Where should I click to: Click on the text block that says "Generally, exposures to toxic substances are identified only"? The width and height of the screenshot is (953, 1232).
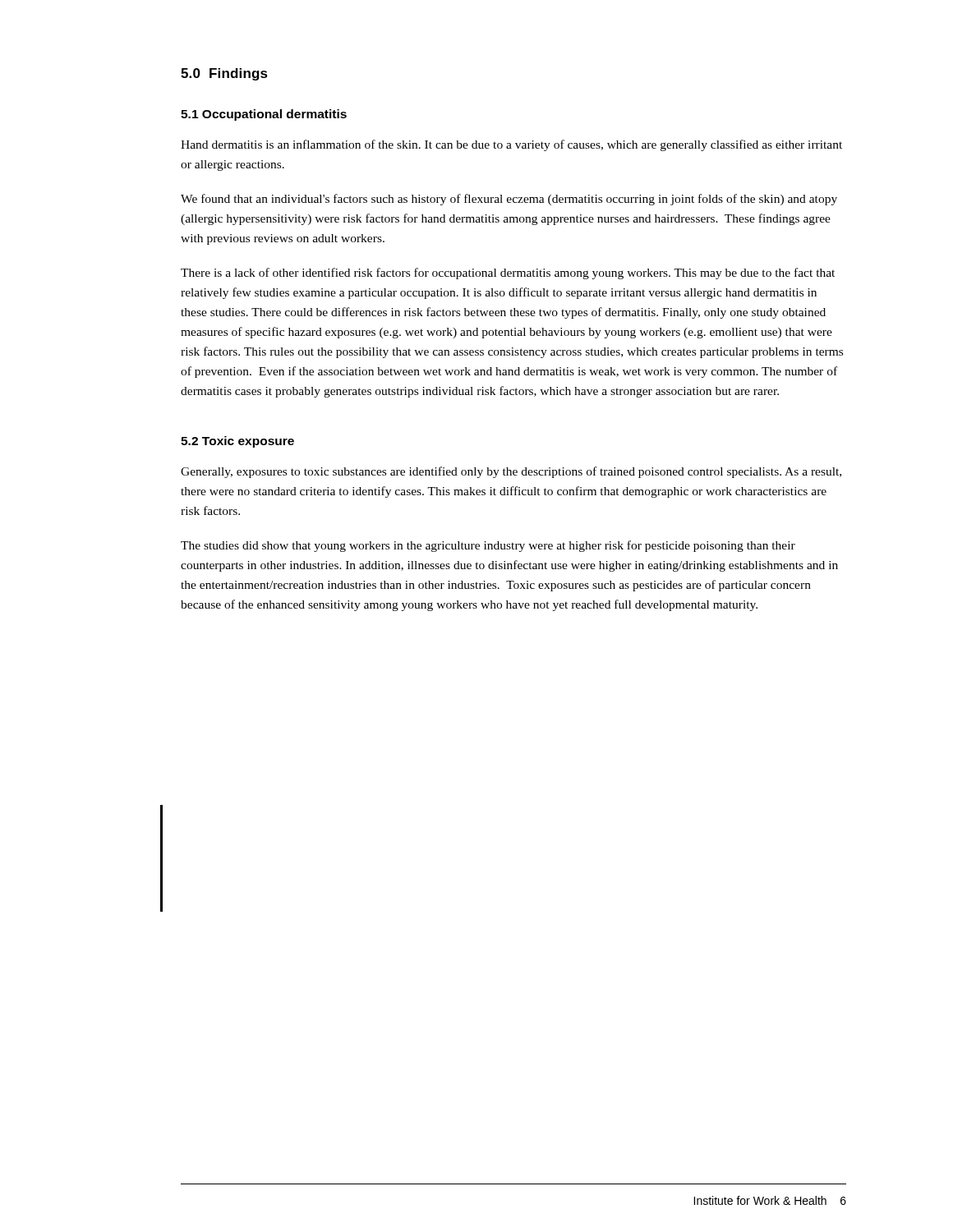point(512,491)
